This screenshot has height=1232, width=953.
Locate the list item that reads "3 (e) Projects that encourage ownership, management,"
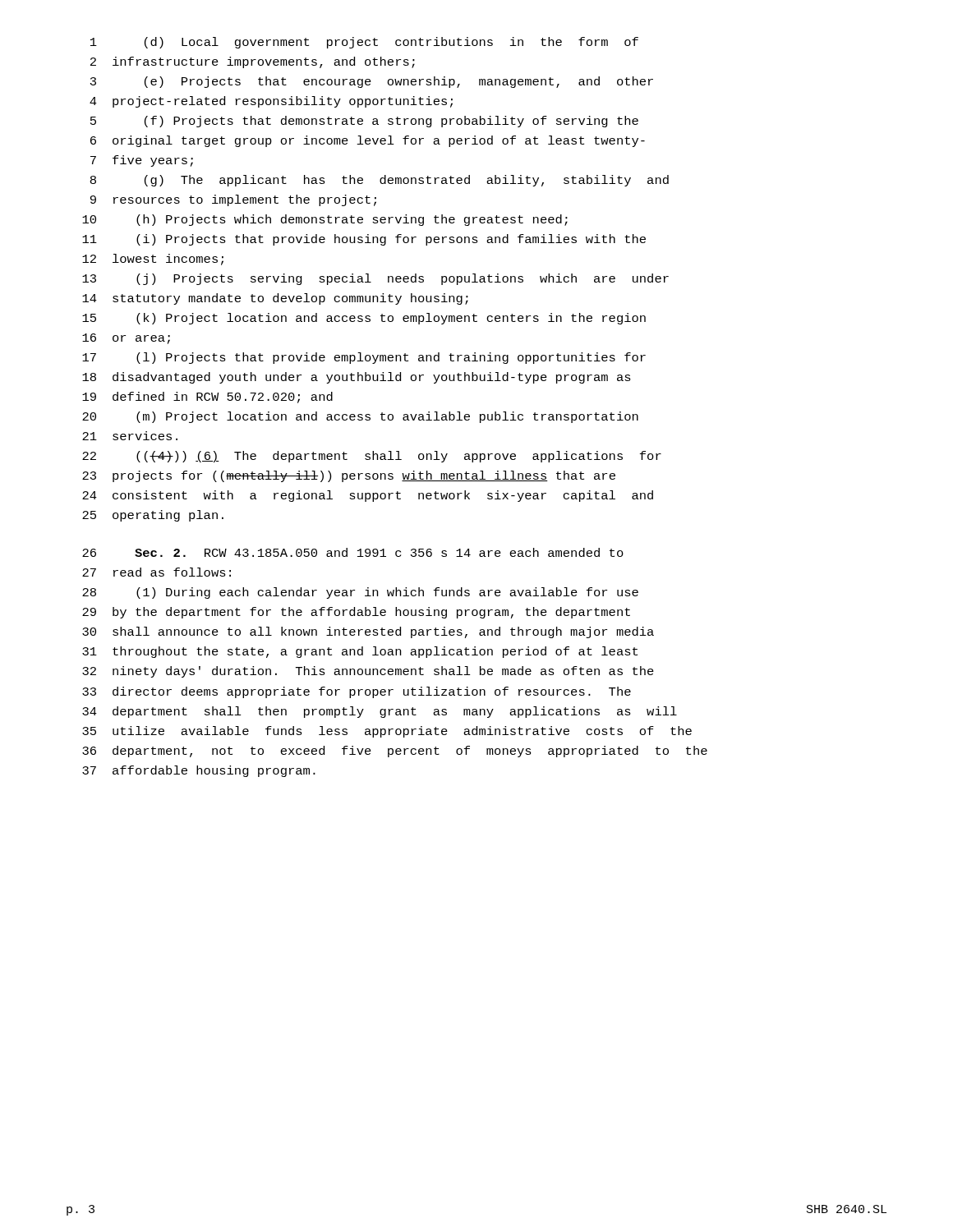[x=476, y=92]
